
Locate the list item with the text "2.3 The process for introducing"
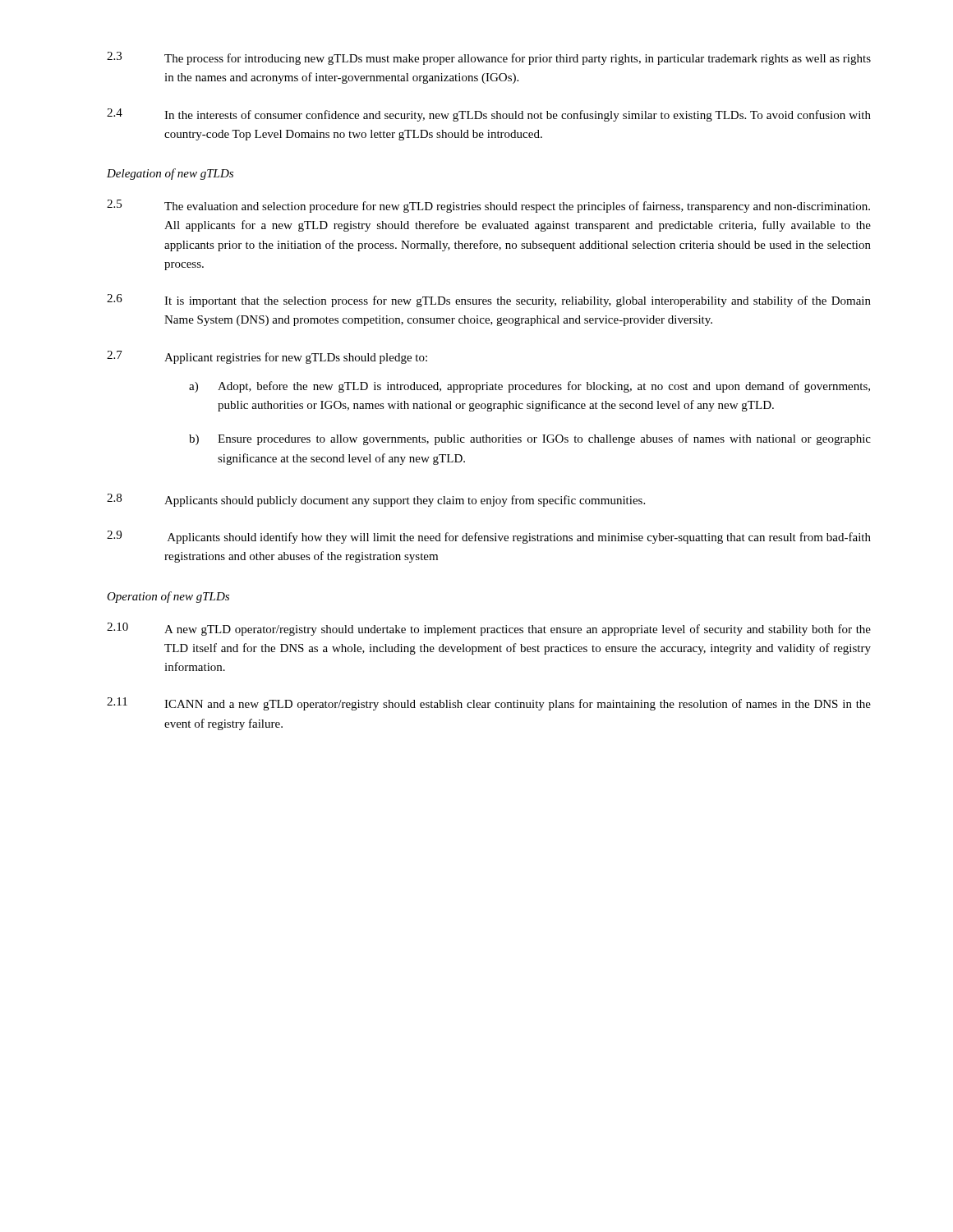pyautogui.click(x=489, y=68)
